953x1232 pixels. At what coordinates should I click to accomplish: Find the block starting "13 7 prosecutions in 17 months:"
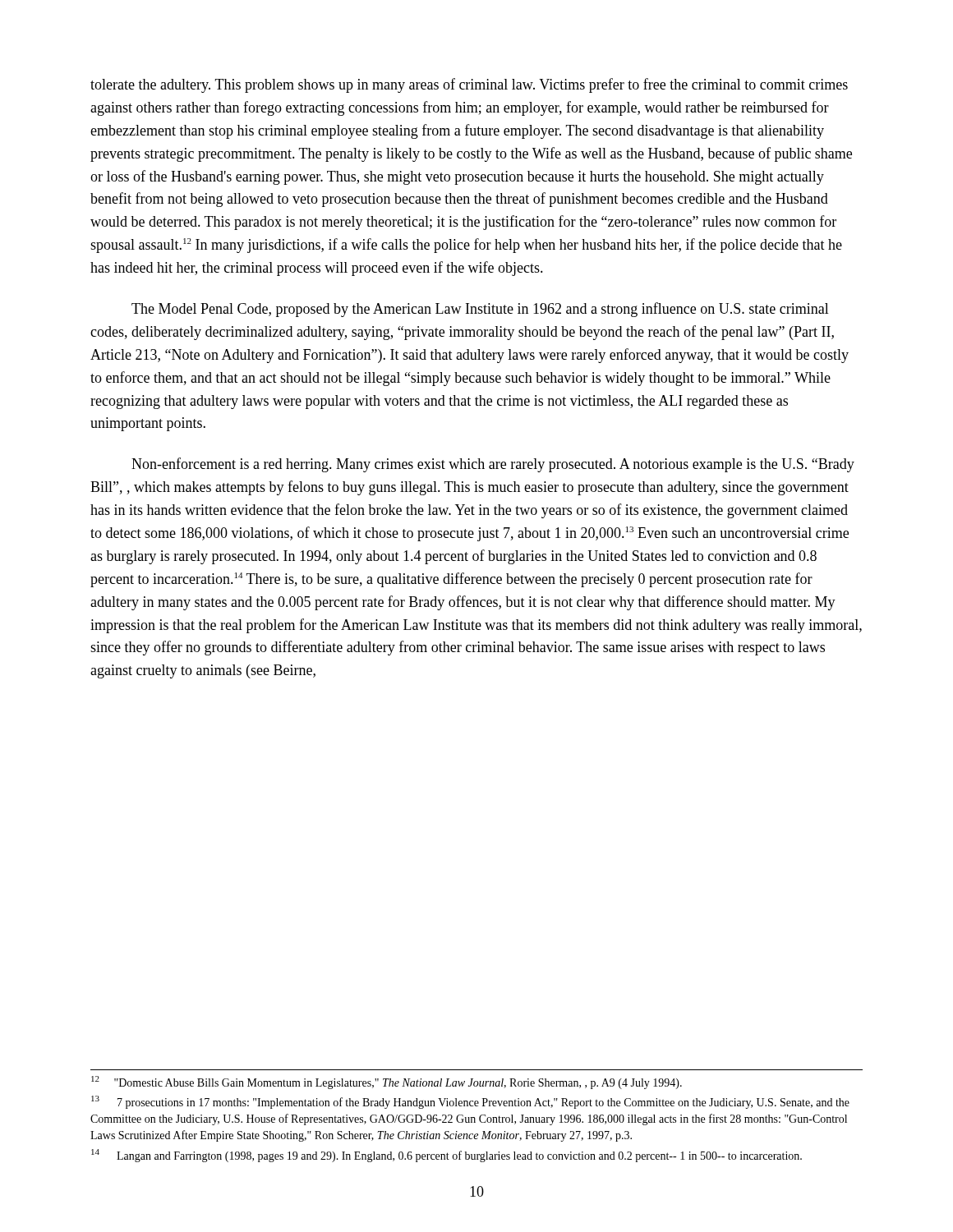coord(470,1118)
